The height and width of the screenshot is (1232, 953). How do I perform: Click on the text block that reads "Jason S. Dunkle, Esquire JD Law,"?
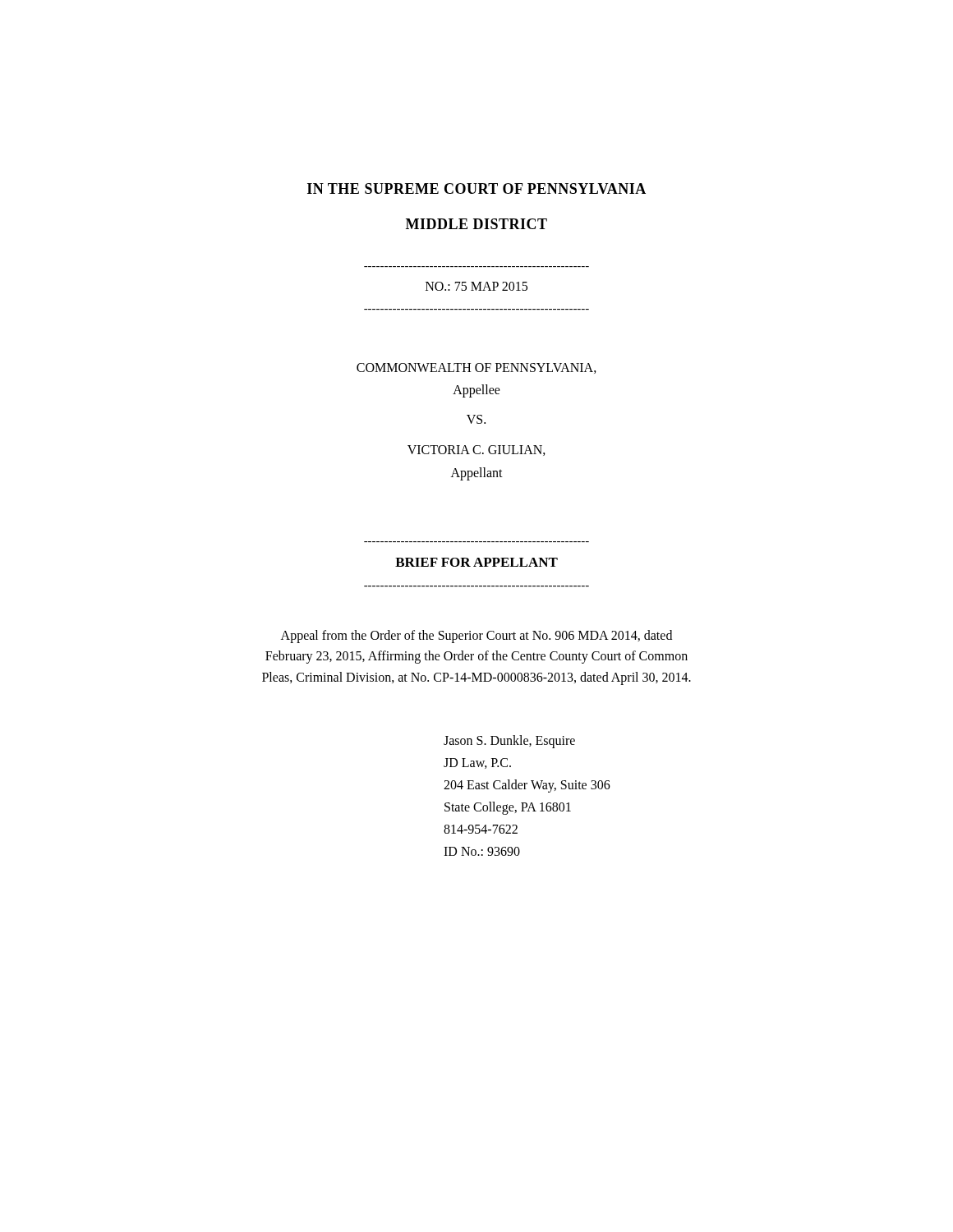[527, 796]
